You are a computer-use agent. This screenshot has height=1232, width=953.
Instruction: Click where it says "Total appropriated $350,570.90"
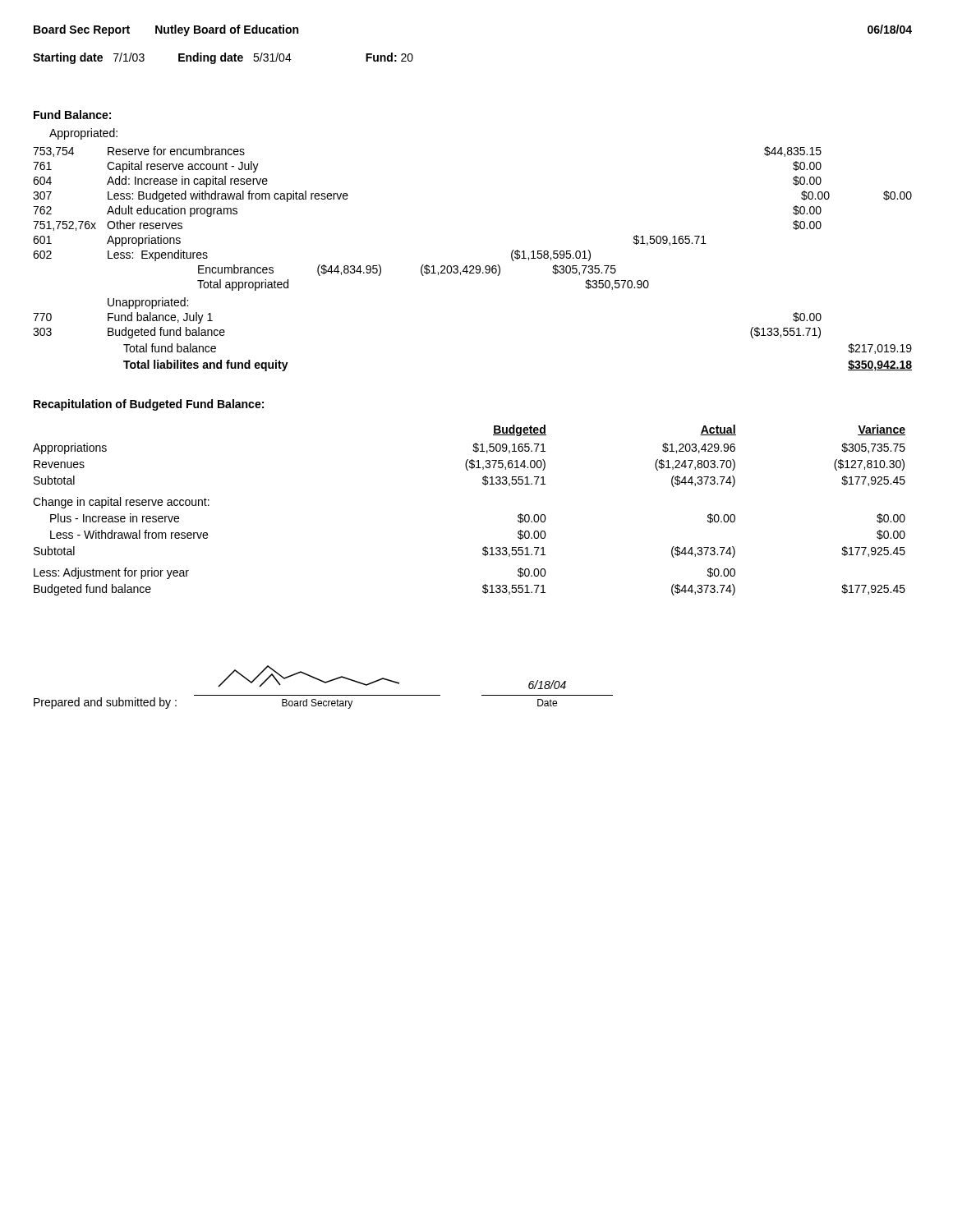423,284
